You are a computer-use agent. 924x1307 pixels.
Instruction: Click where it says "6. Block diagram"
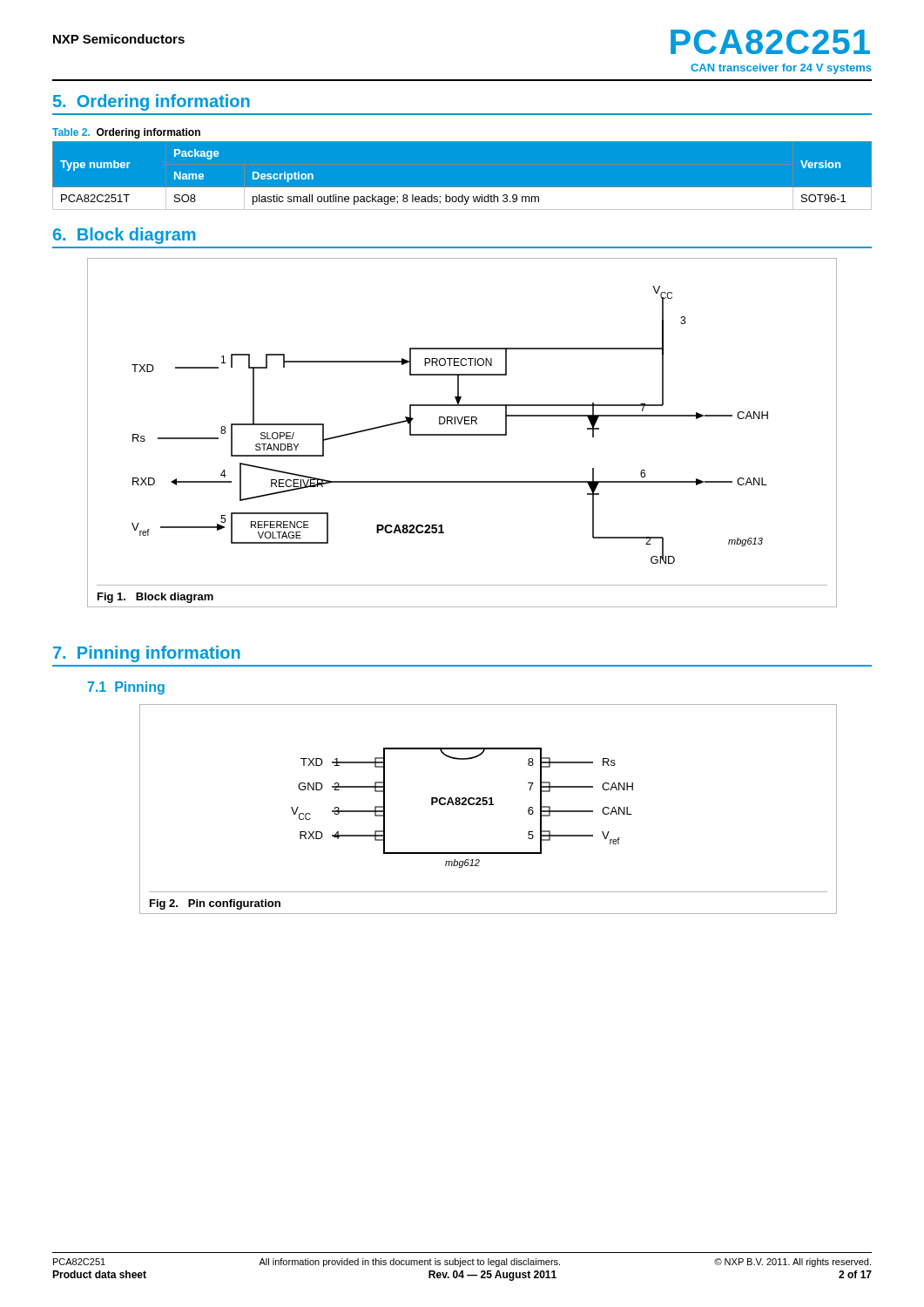(x=124, y=234)
